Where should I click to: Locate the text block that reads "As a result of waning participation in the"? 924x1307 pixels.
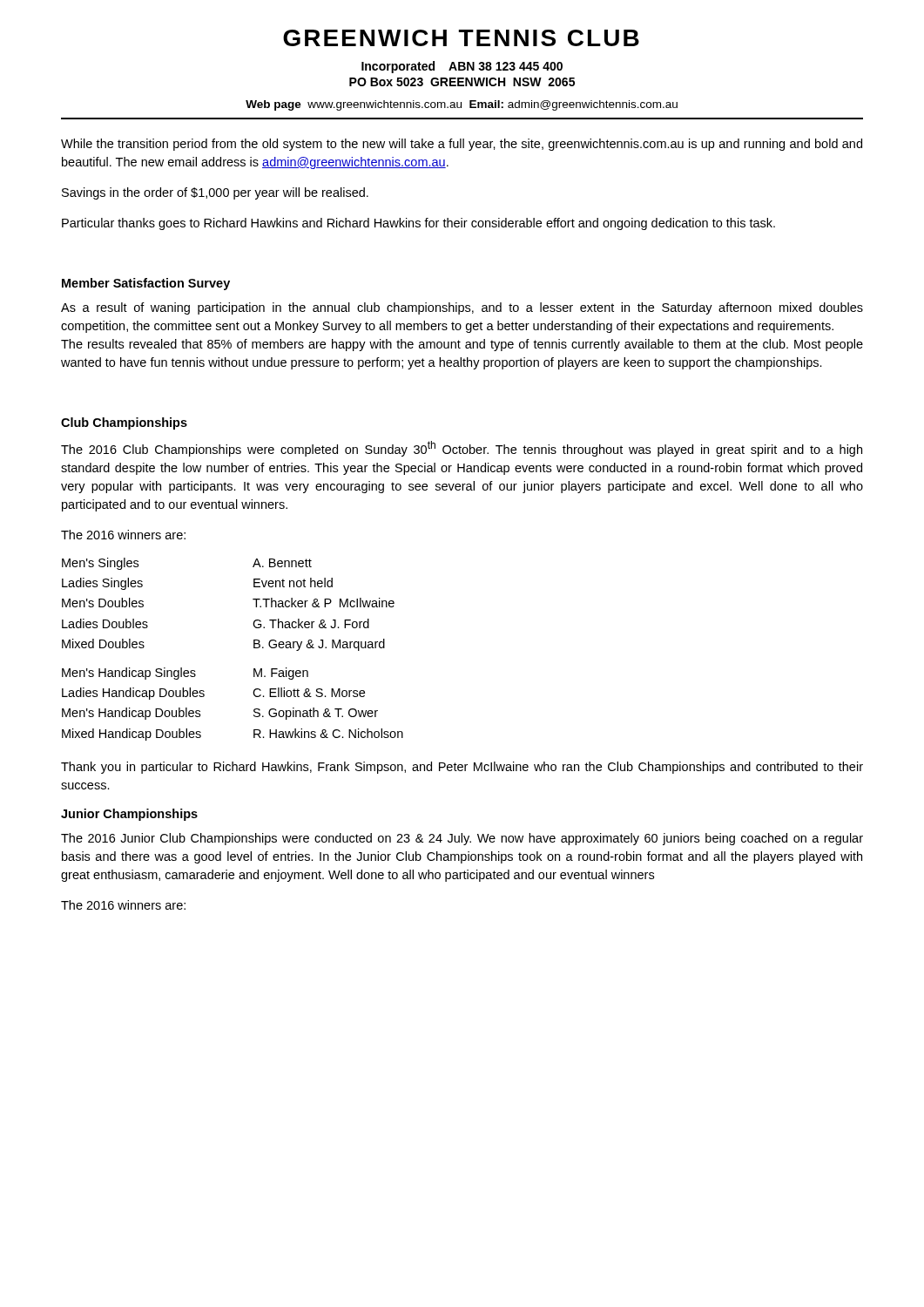coord(462,335)
